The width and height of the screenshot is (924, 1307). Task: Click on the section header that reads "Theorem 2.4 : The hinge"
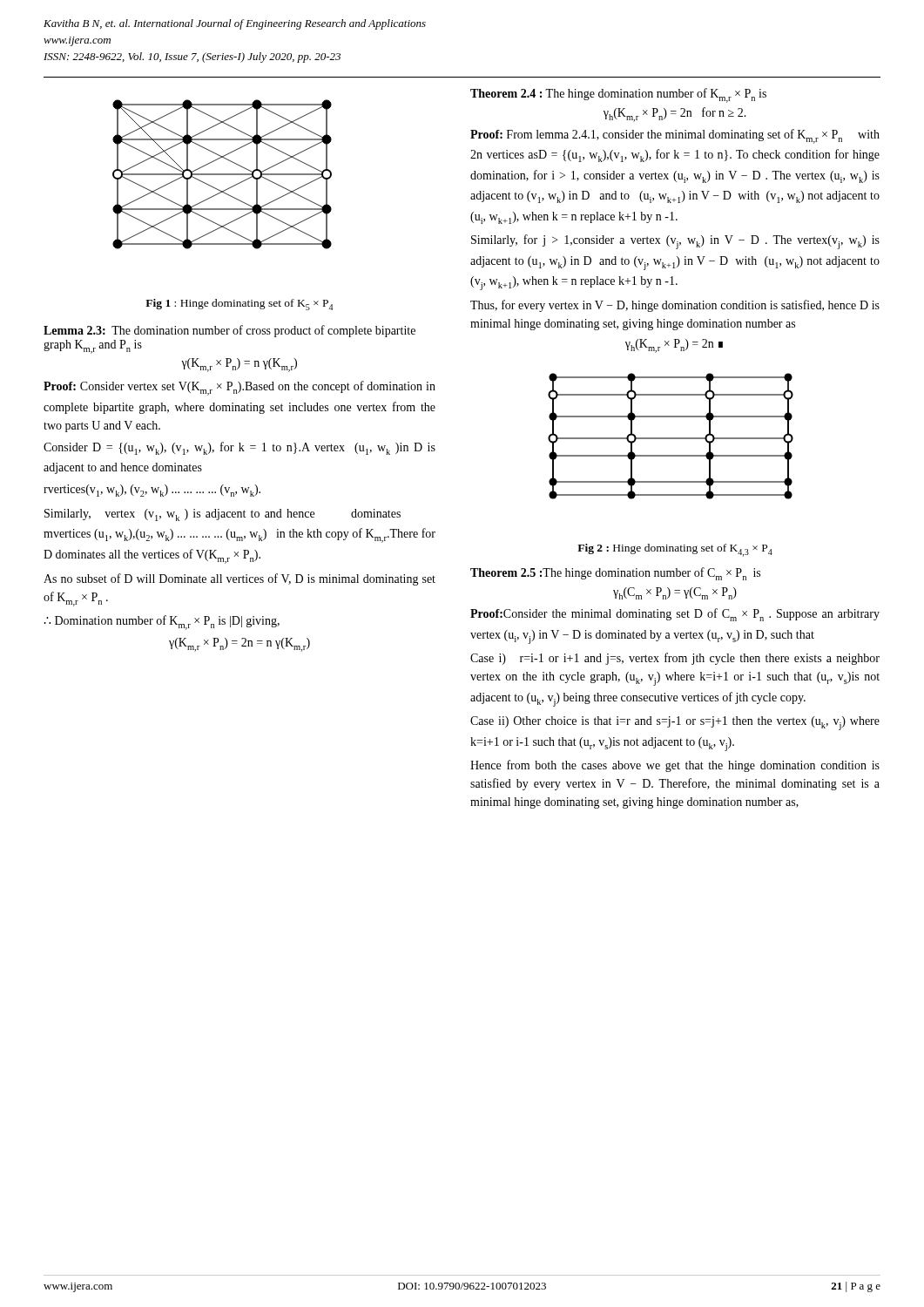point(618,95)
